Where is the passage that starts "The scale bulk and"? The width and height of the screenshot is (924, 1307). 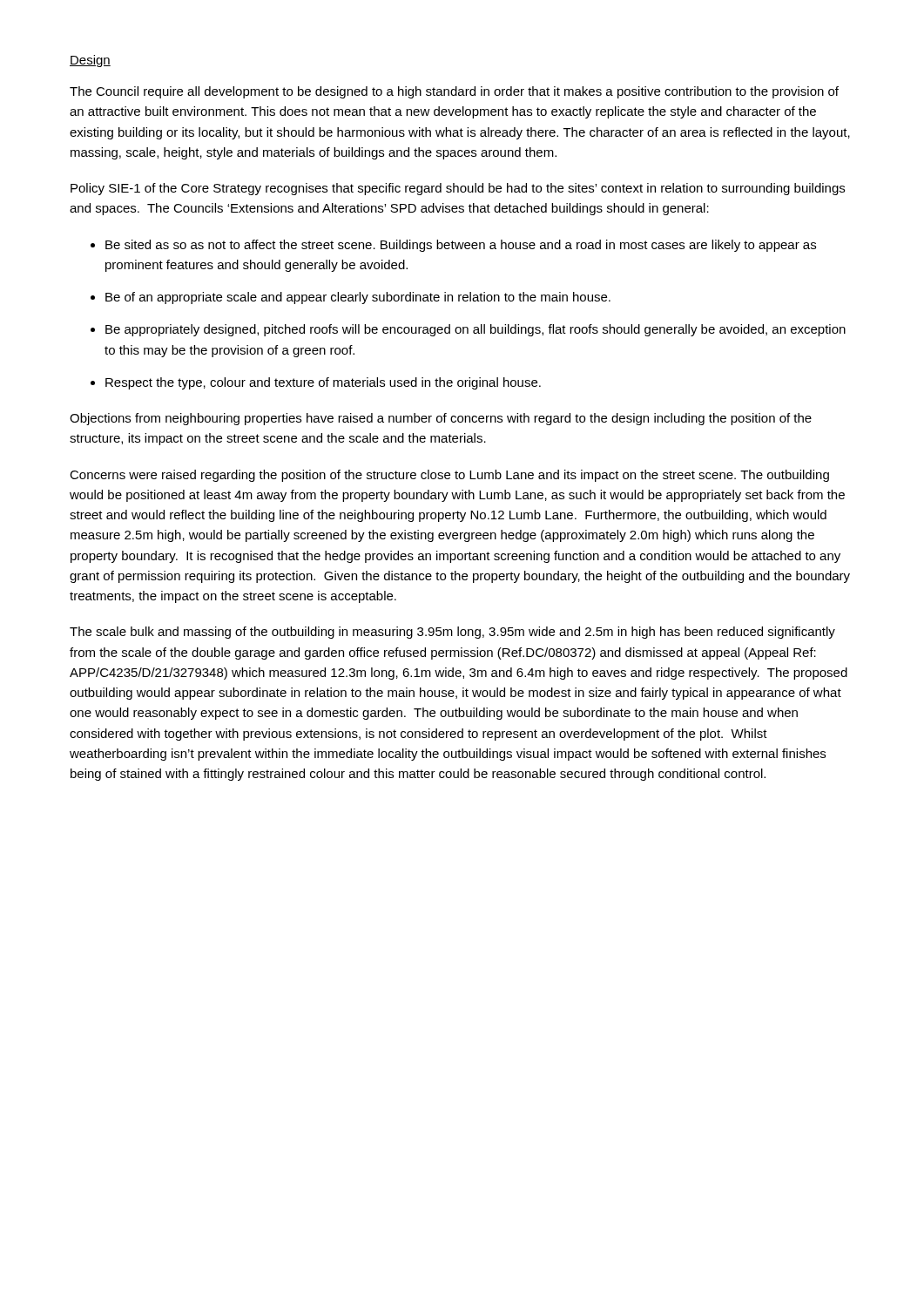[459, 702]
